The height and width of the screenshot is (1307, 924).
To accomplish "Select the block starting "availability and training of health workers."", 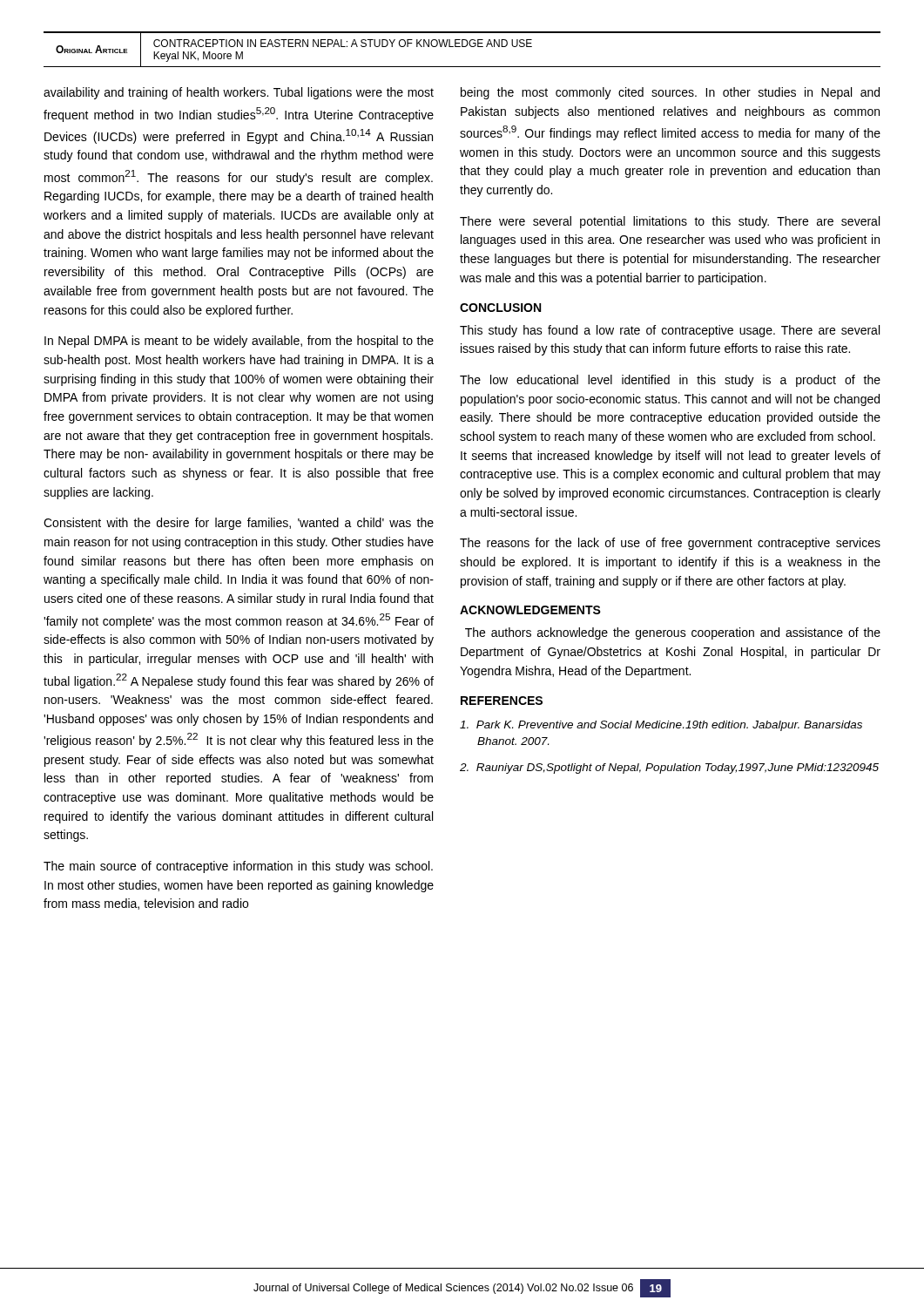I will (239, 202).
